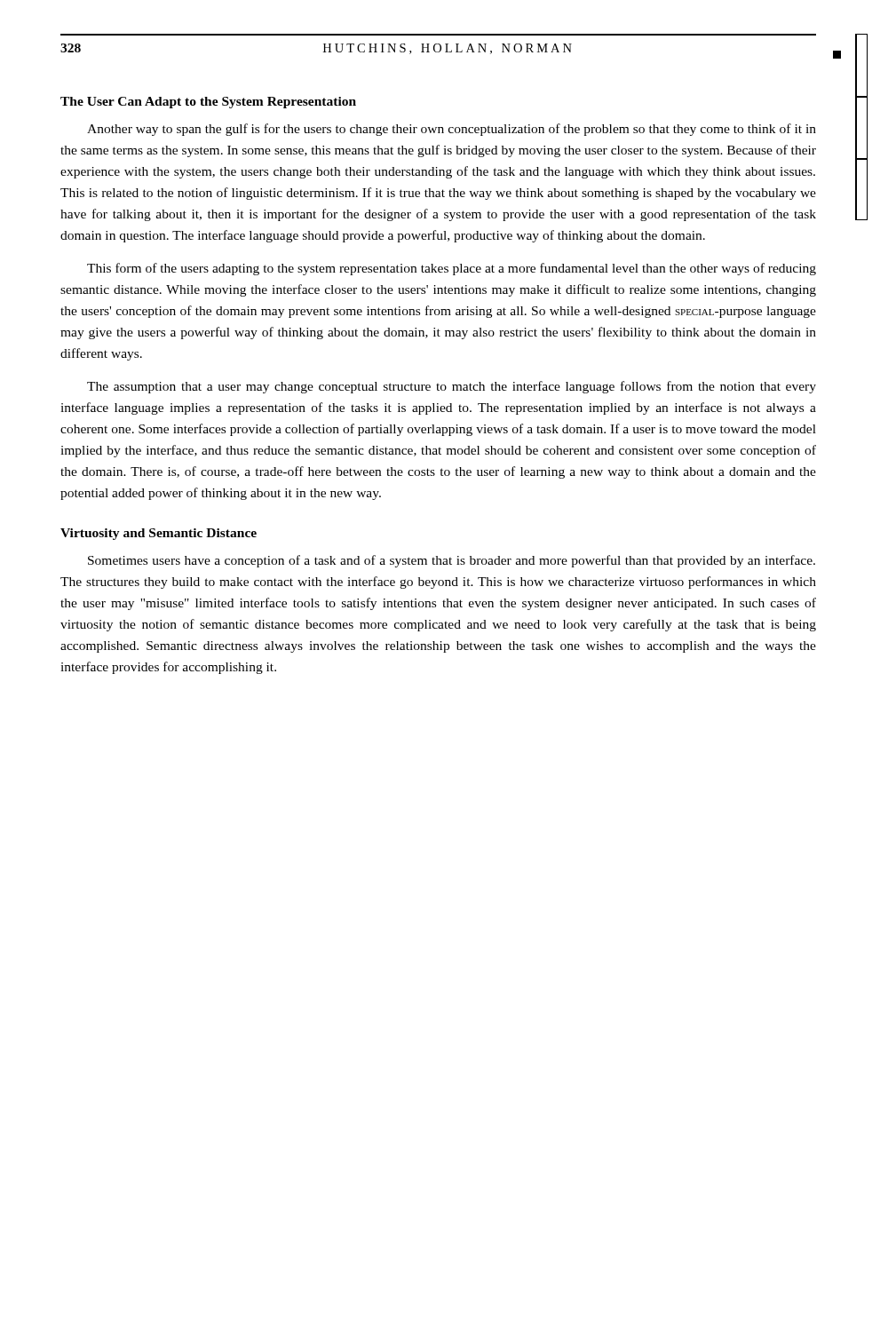
Task: Select the text block starting "Virtuosity and Semantic"
Action: point(159,533)
